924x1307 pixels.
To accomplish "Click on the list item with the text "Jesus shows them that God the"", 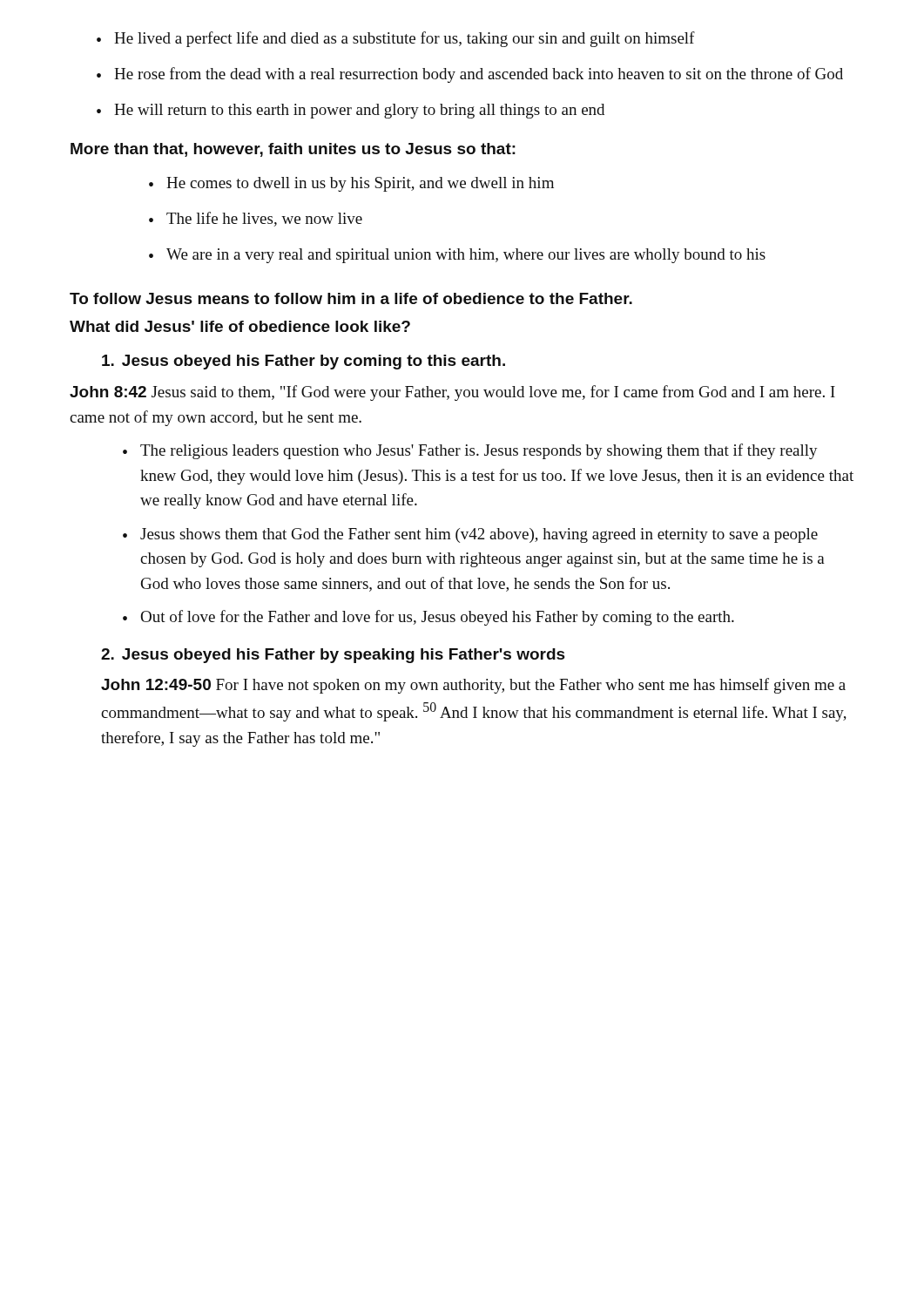I will [488, 559].
